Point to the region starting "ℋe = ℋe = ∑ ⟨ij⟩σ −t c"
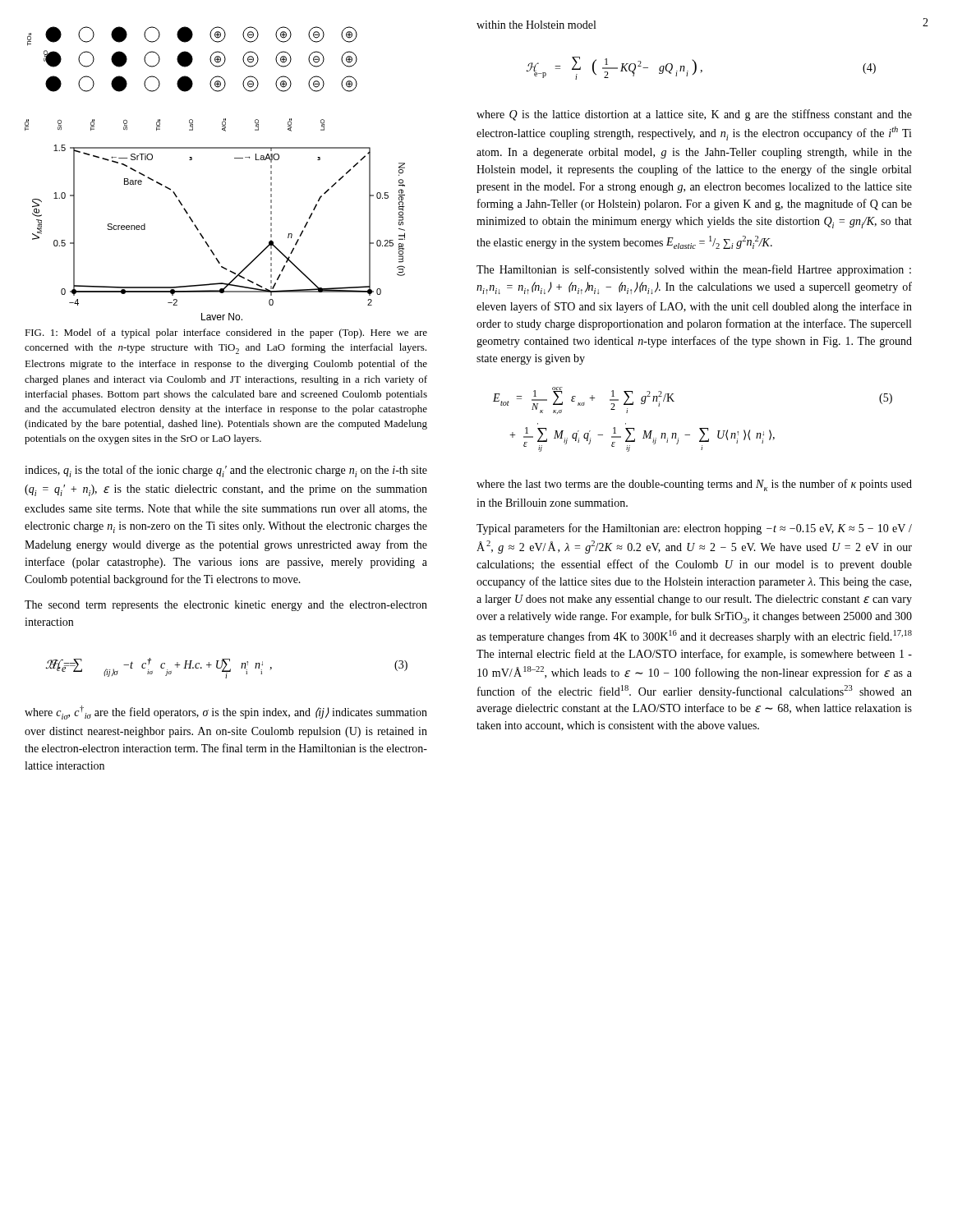The width and height of the screenshot is (953, 1232). pyautogui.click(x=234, y=665)
